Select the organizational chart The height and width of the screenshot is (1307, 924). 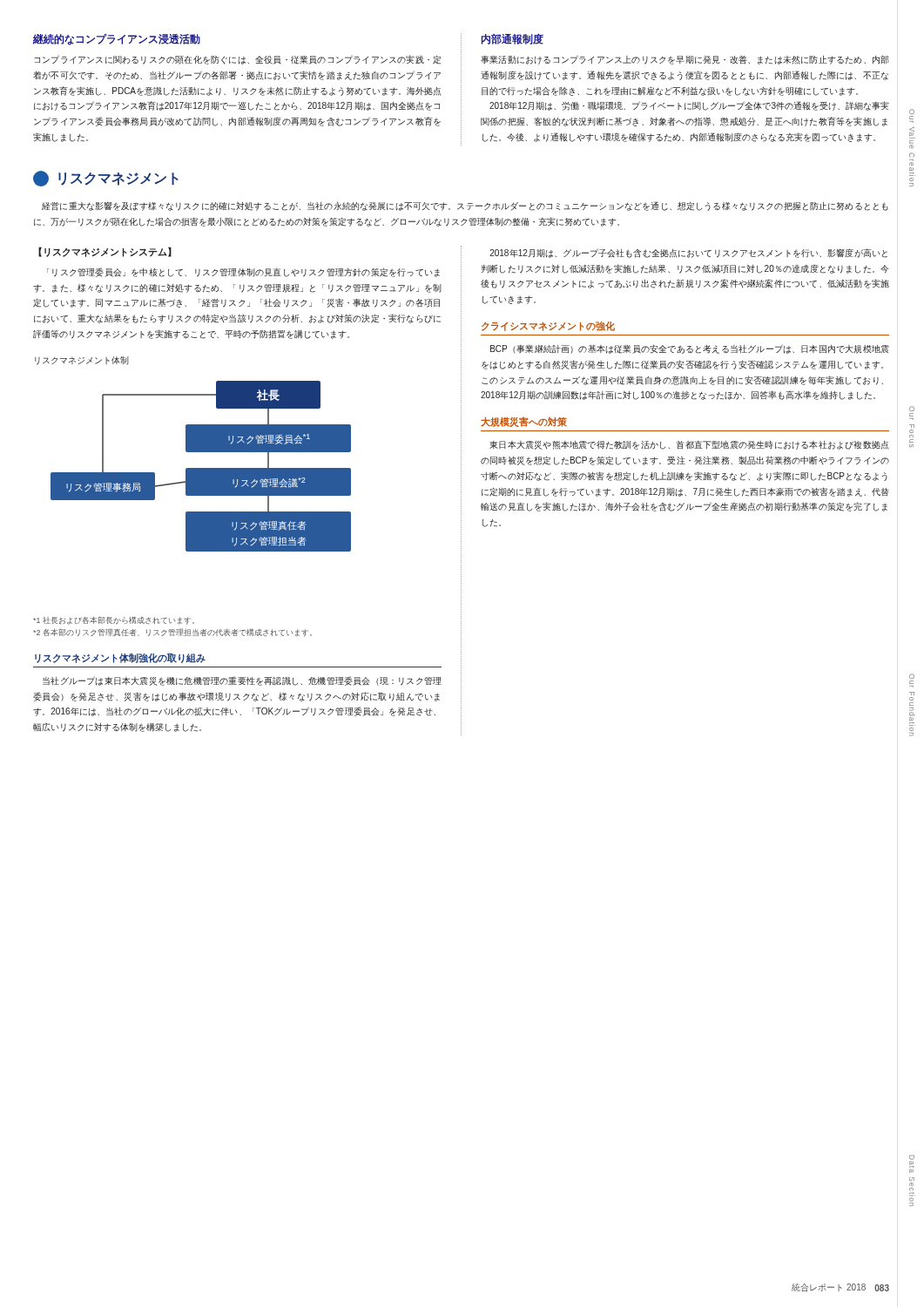pos(237,481)
